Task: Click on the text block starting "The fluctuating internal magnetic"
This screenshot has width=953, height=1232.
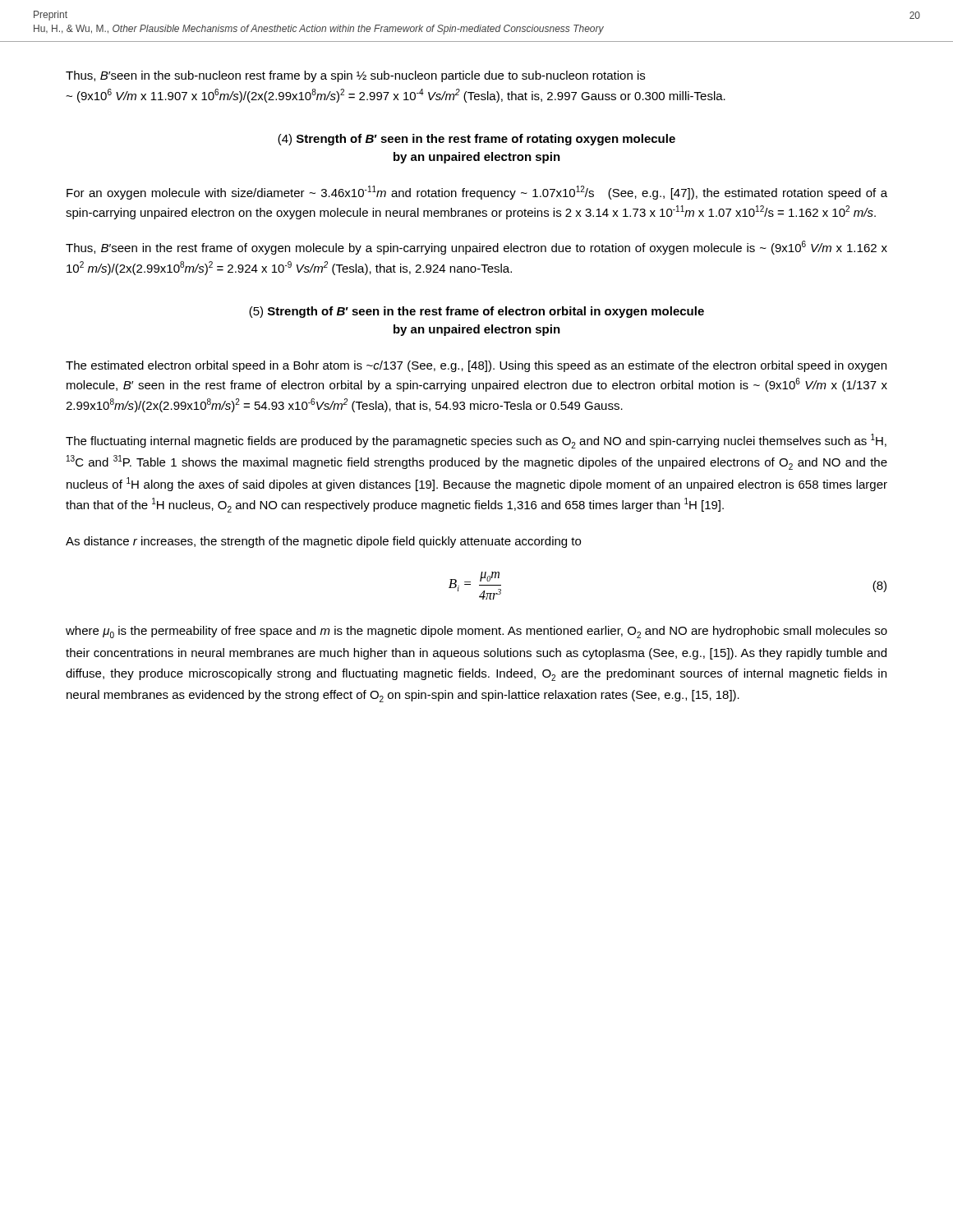Action: 476,474
